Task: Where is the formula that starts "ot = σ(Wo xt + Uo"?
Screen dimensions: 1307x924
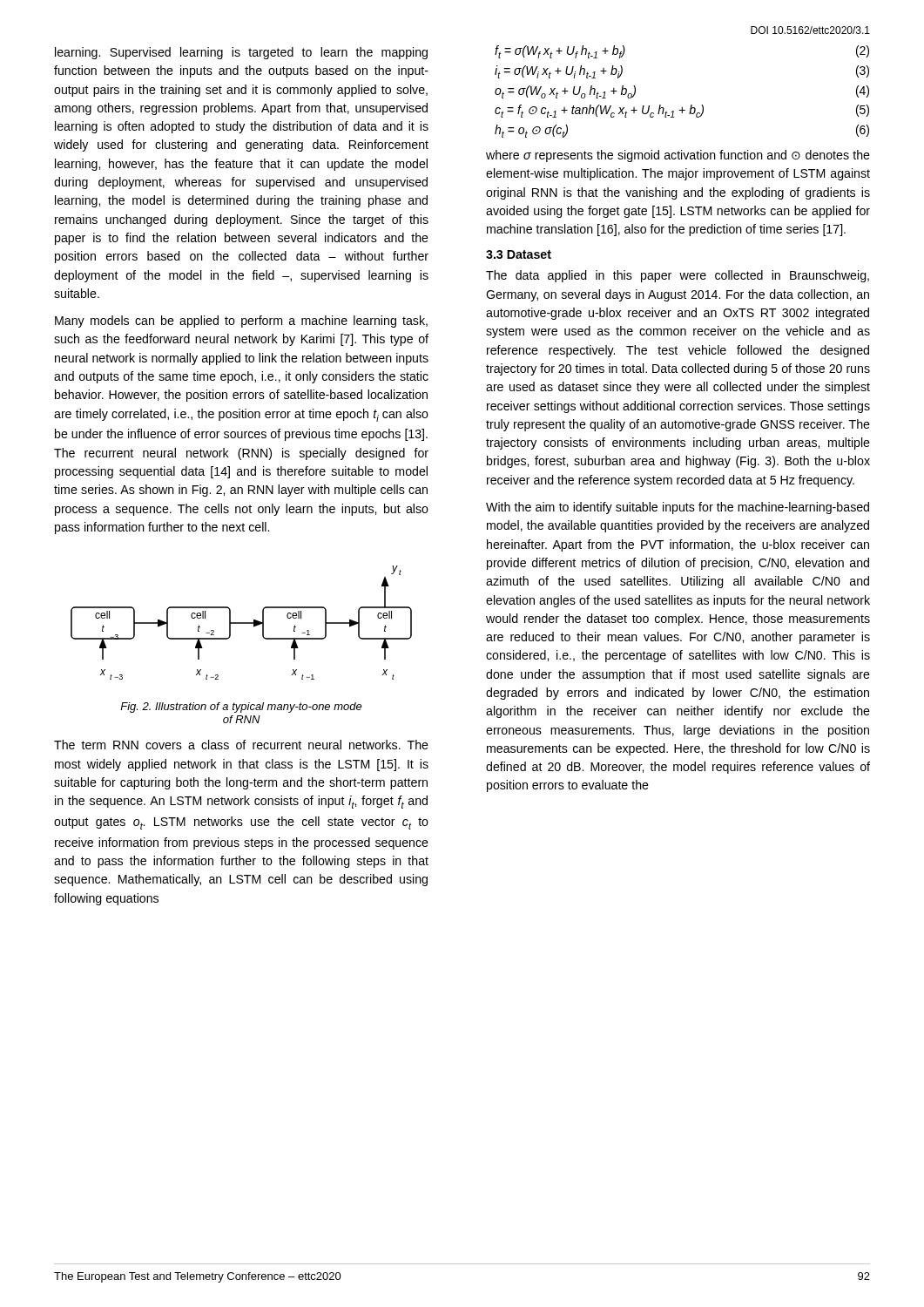Action: coord(565,92)
